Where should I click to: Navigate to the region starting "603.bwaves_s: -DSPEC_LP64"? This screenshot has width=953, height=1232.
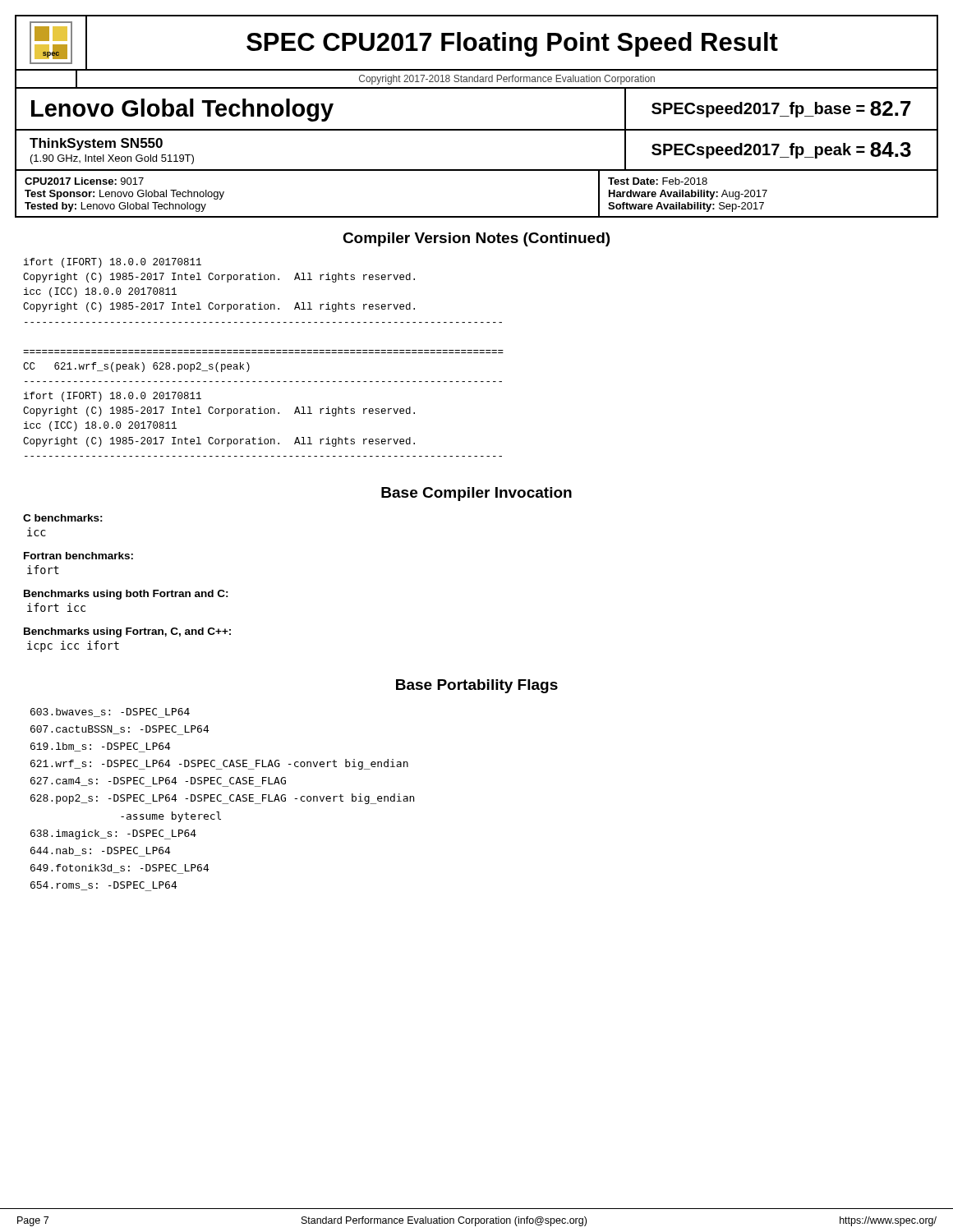110,712
